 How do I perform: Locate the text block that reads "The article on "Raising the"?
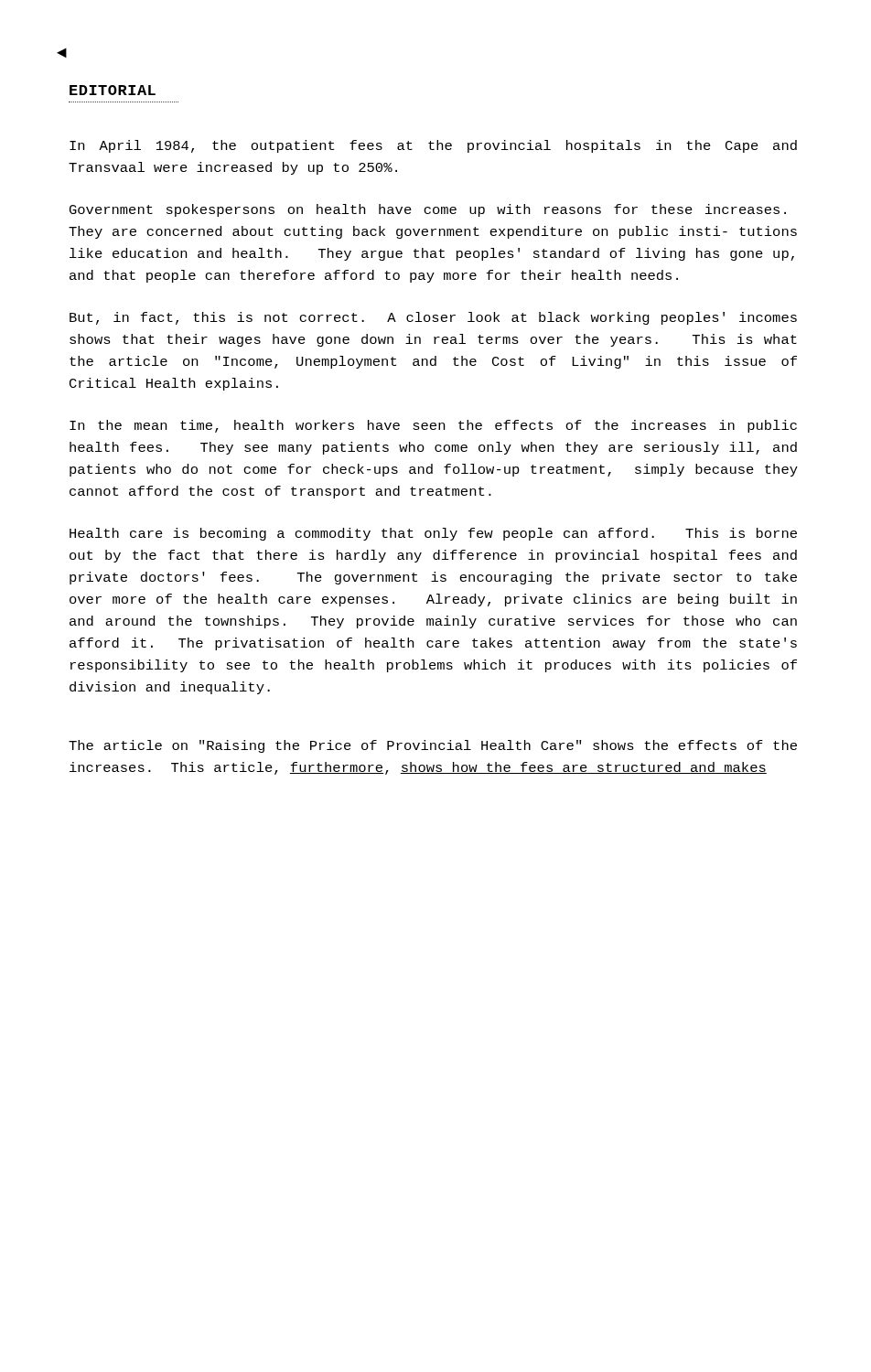point(433,758)
